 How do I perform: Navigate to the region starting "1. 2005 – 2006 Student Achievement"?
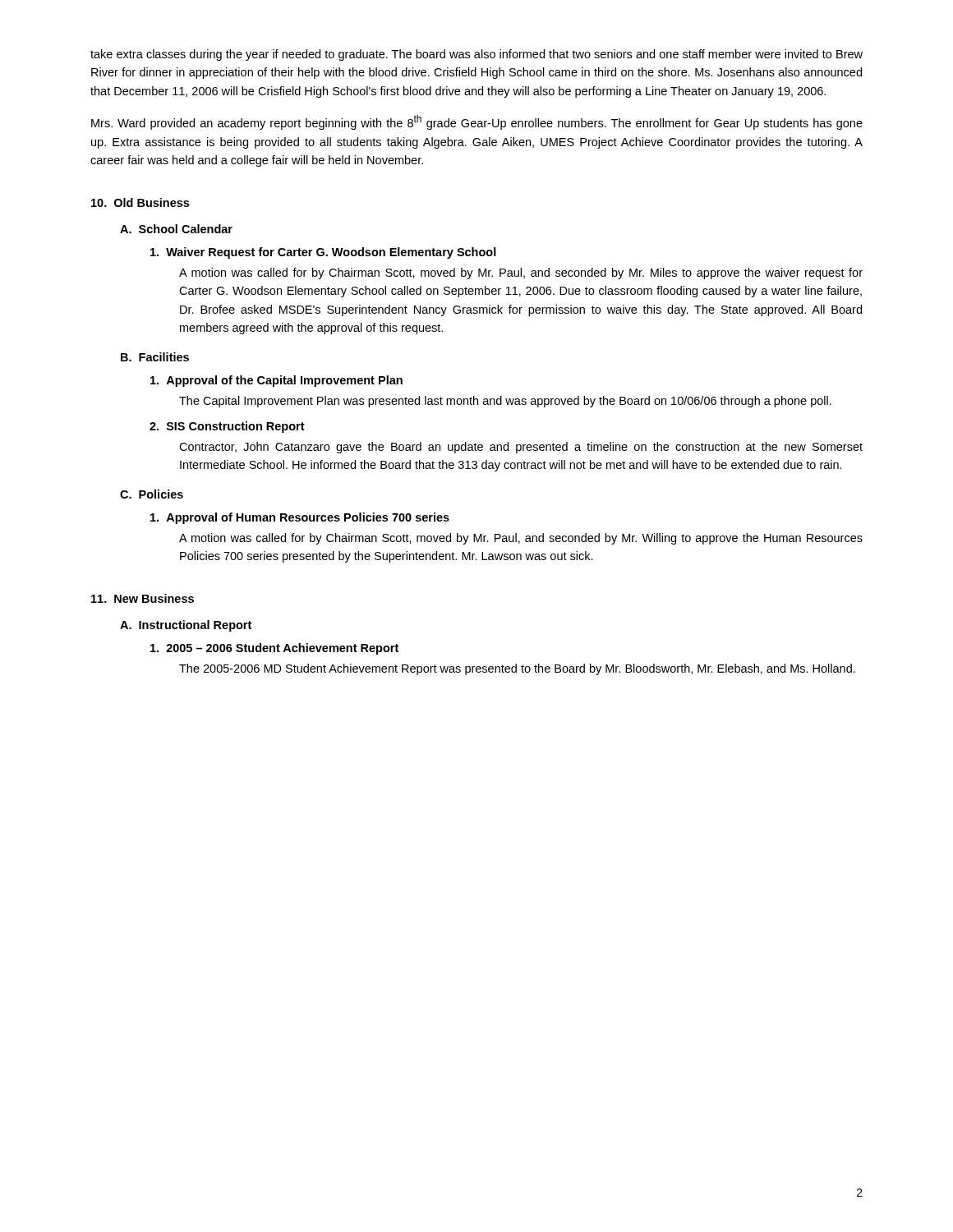tap(274, 648)
